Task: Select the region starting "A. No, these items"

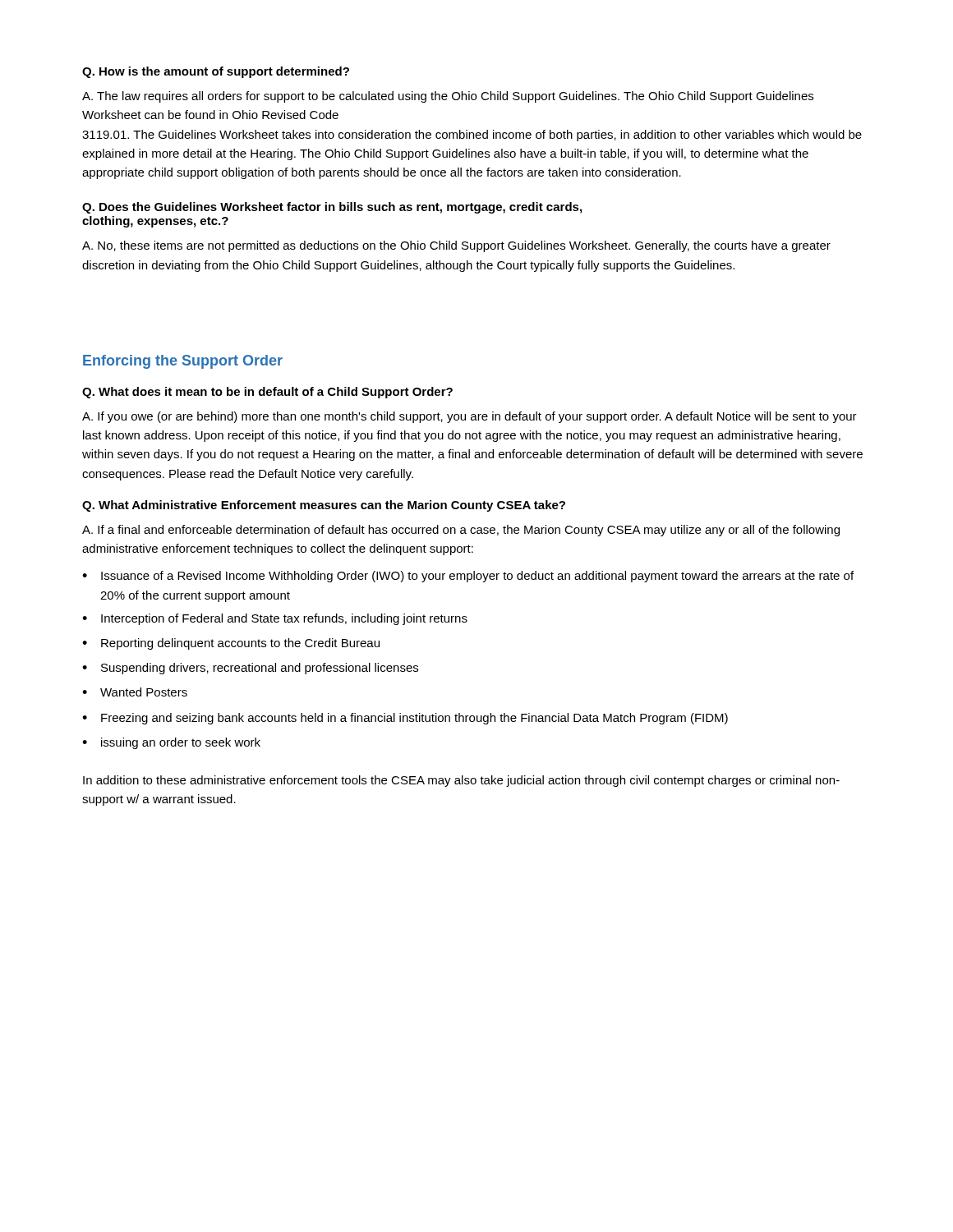Action: pos(456,255)
